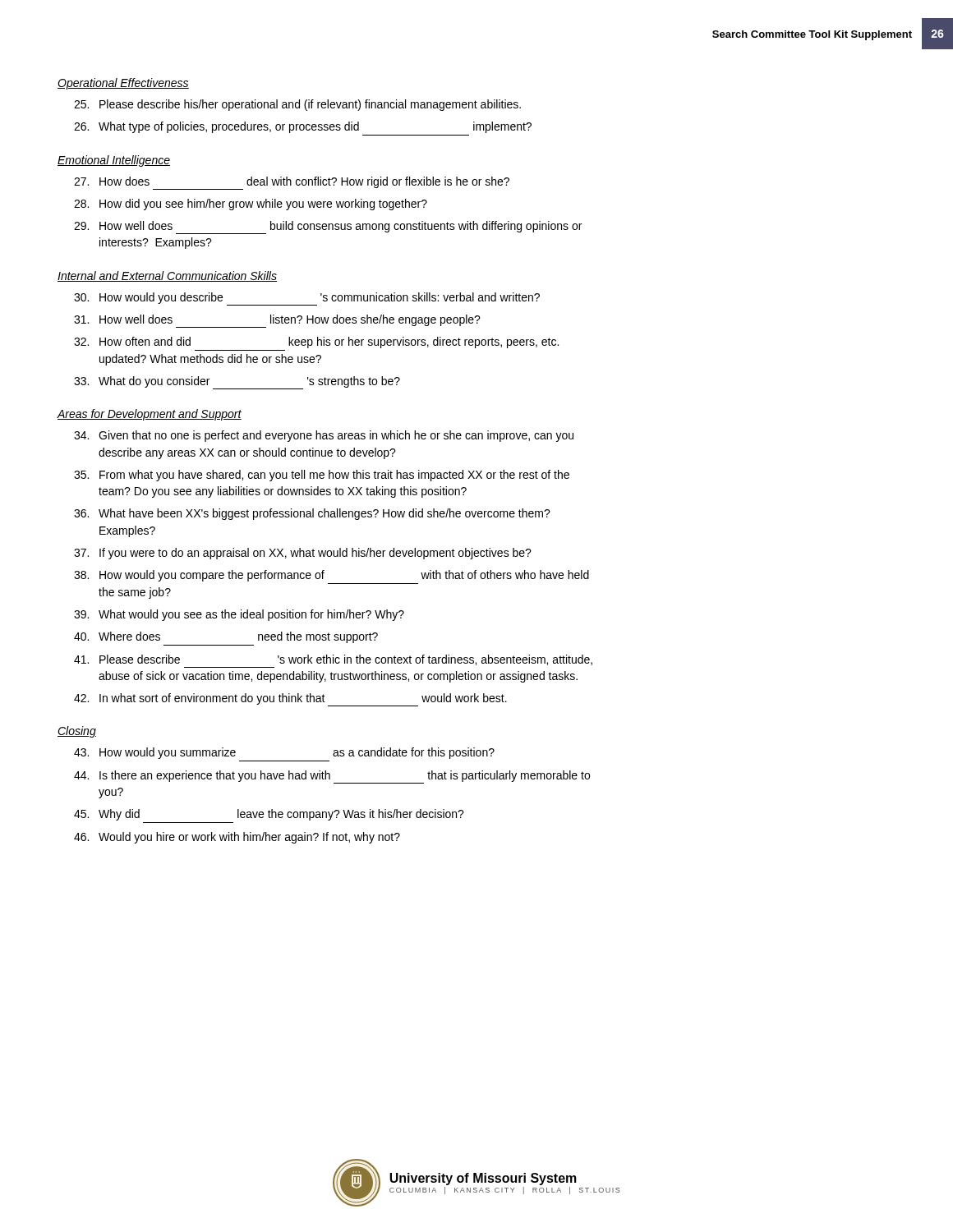Click on the section header that says "Operational Effectiveness"

tap(123, 83)
